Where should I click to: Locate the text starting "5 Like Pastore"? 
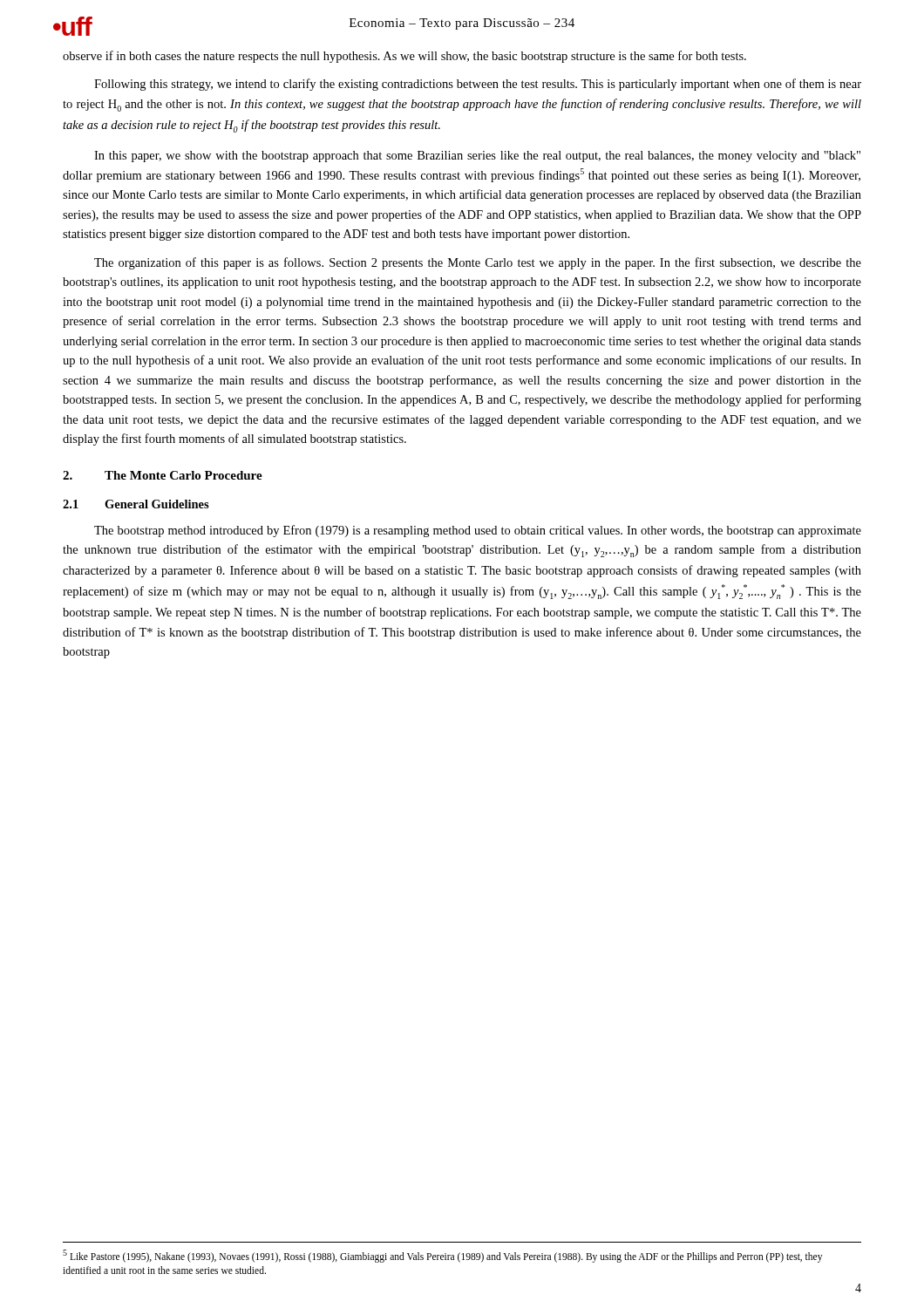click(443, 1262)
